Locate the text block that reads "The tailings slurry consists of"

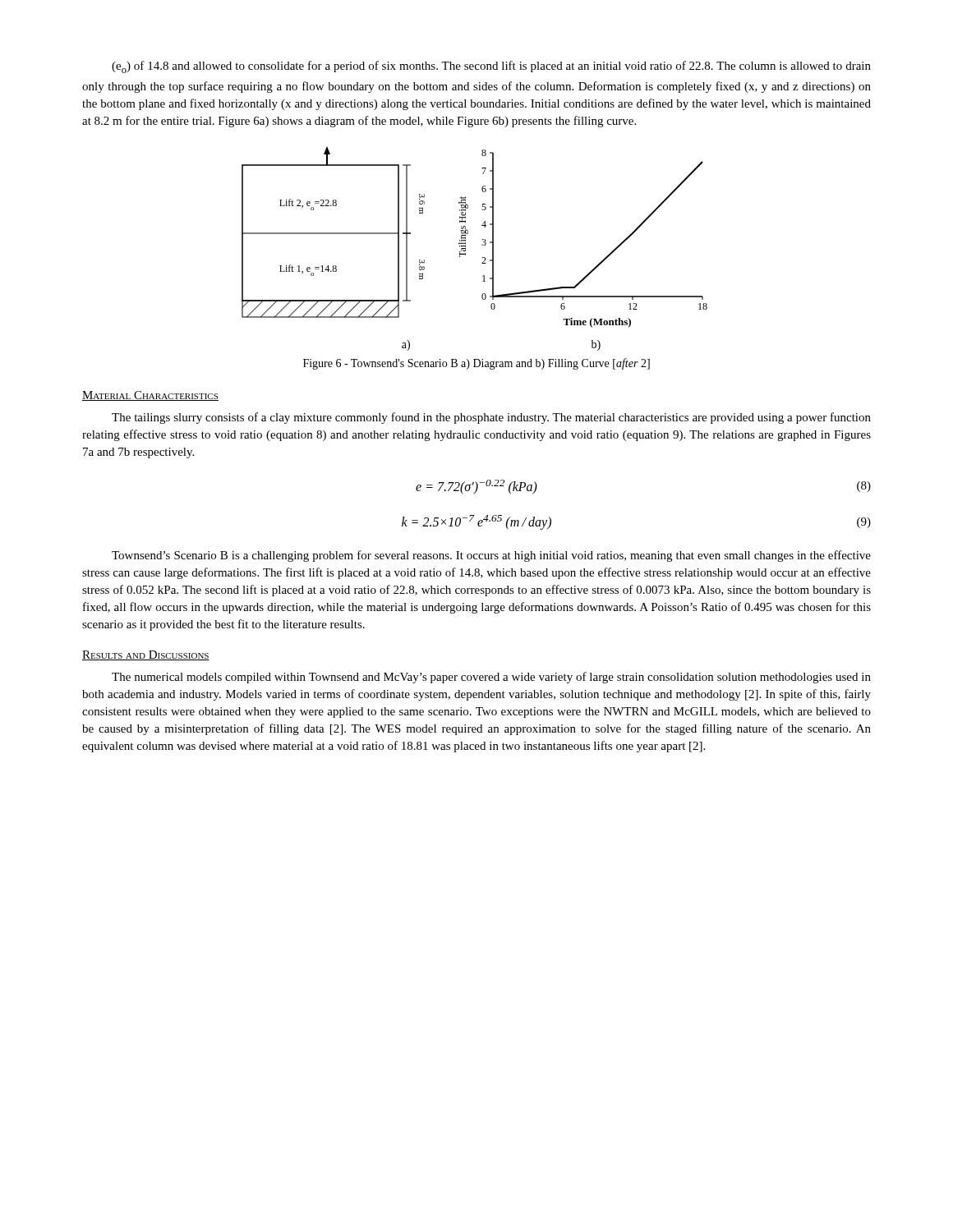(x=476, y=434)
